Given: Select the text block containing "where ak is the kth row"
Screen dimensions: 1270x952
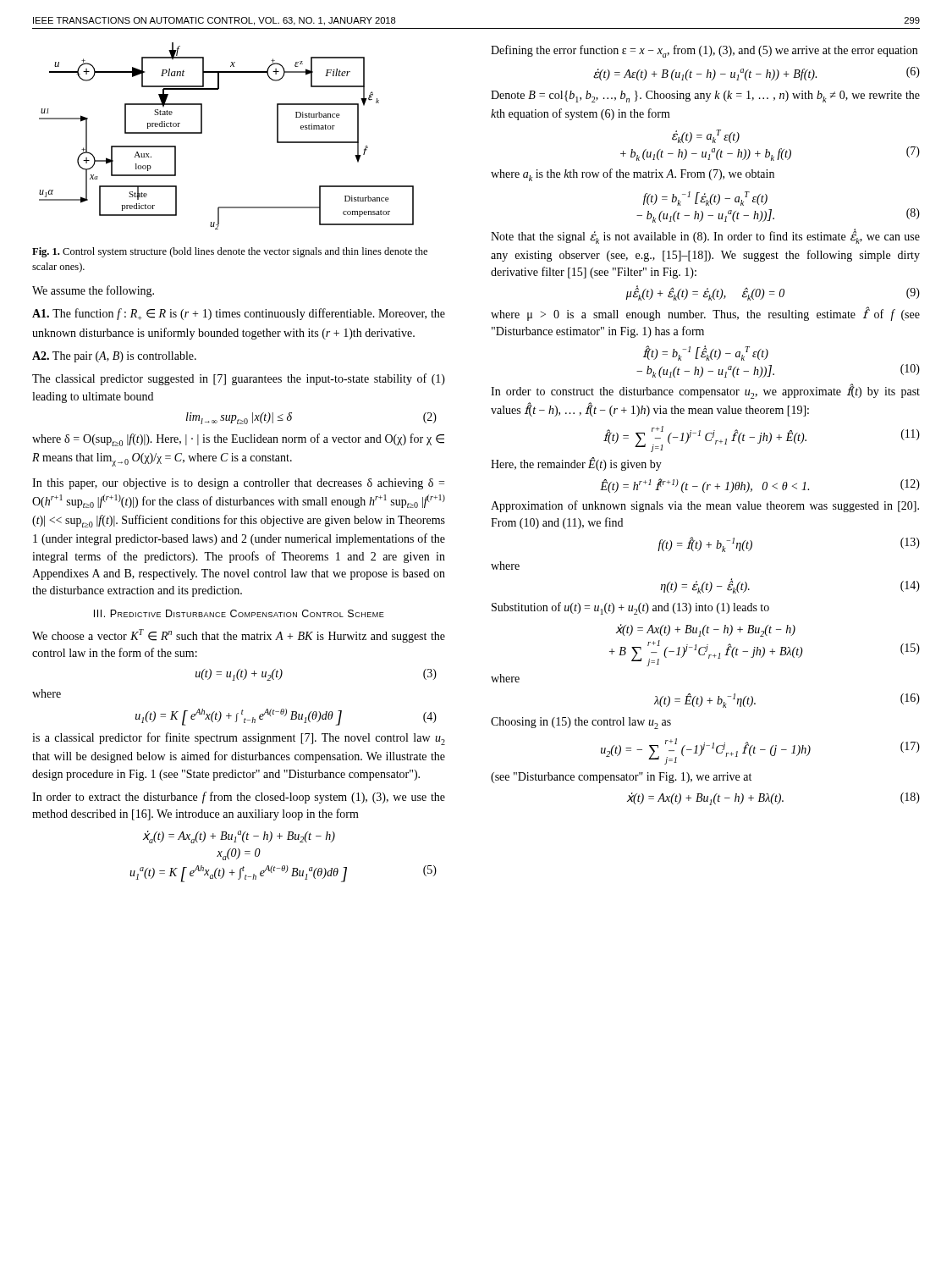Looking at the screenshot, I should point(633,176).
